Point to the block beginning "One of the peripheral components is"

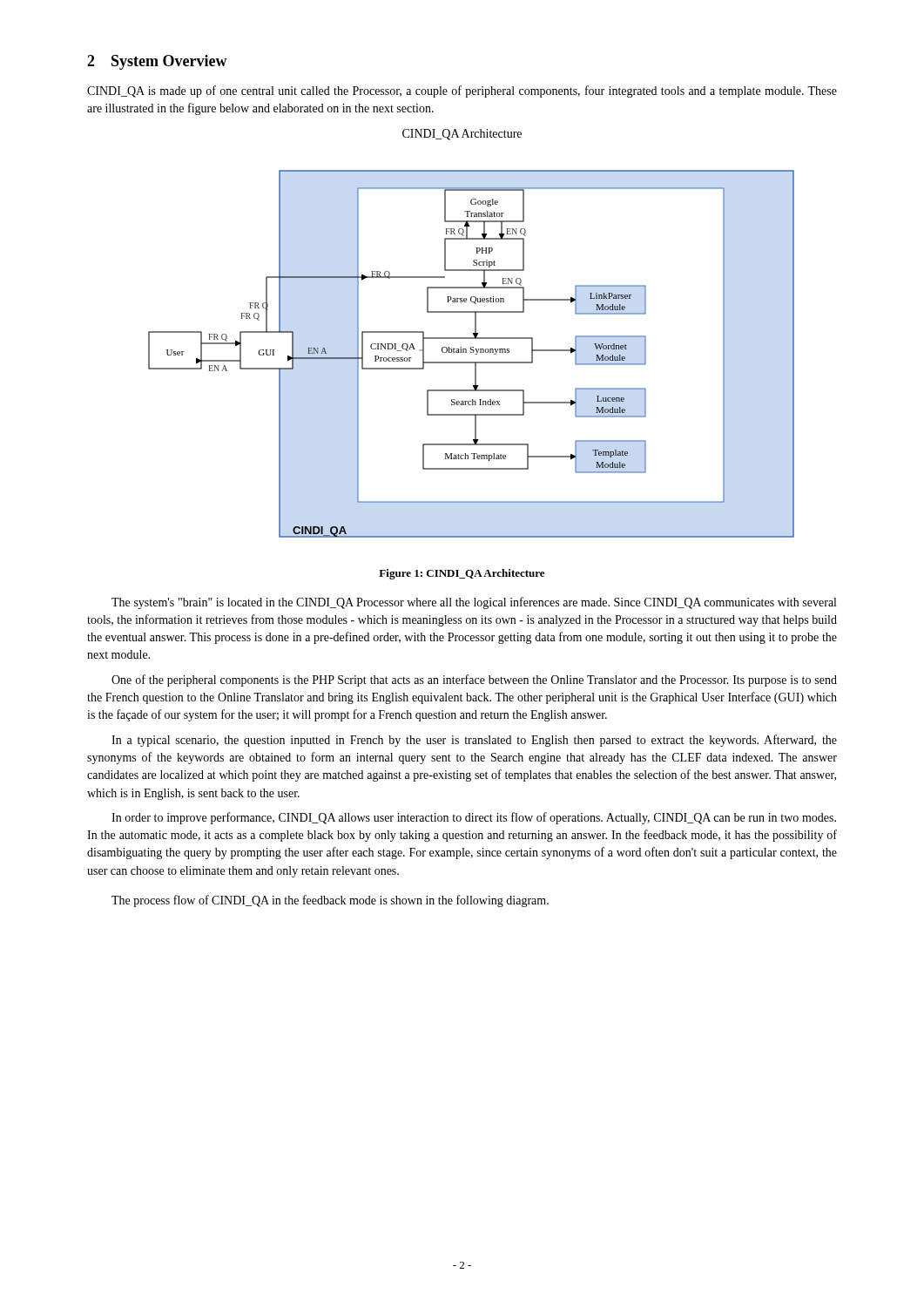[x=462, y=698]
